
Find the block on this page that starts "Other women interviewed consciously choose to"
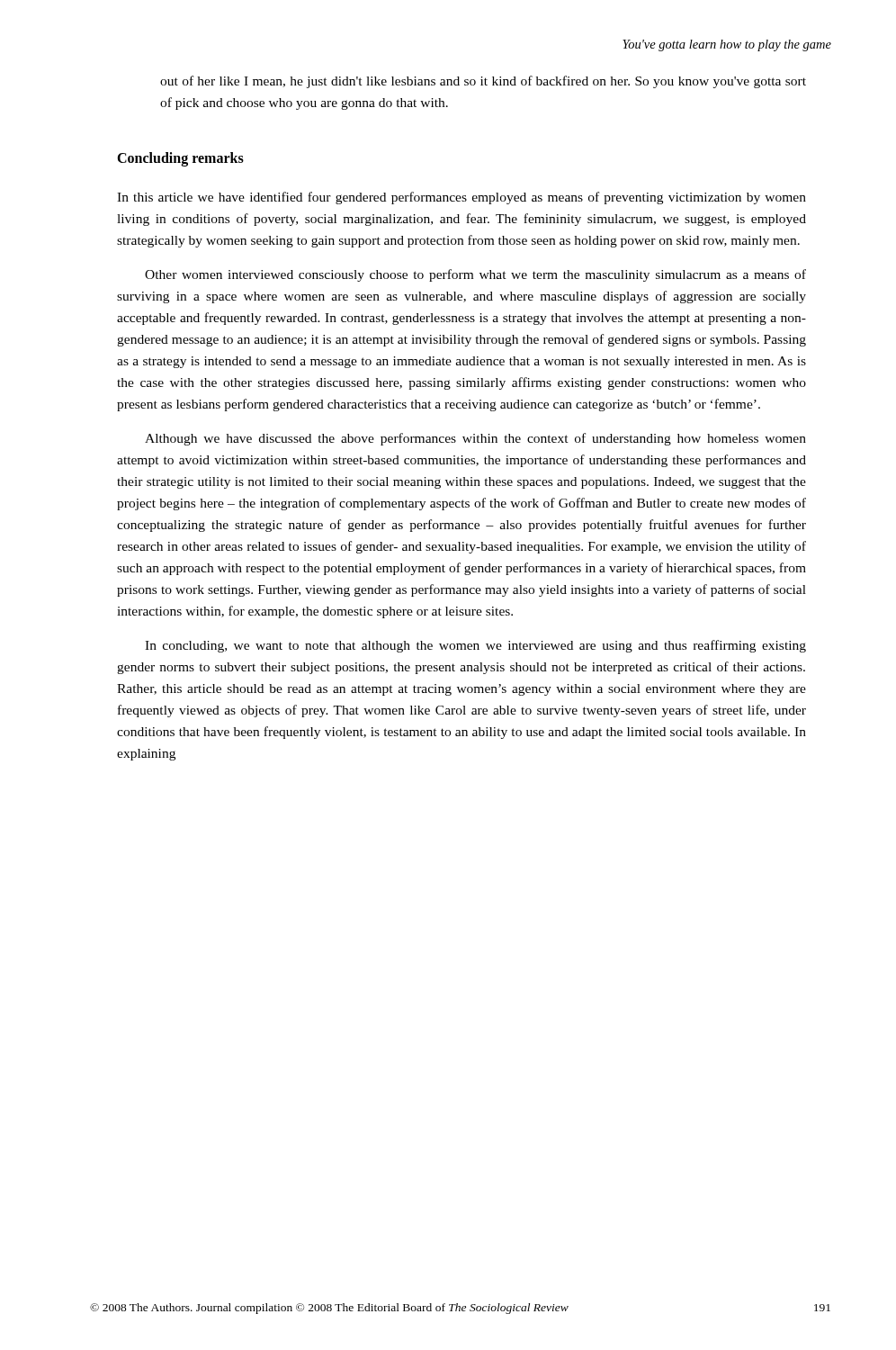(461, 339)
